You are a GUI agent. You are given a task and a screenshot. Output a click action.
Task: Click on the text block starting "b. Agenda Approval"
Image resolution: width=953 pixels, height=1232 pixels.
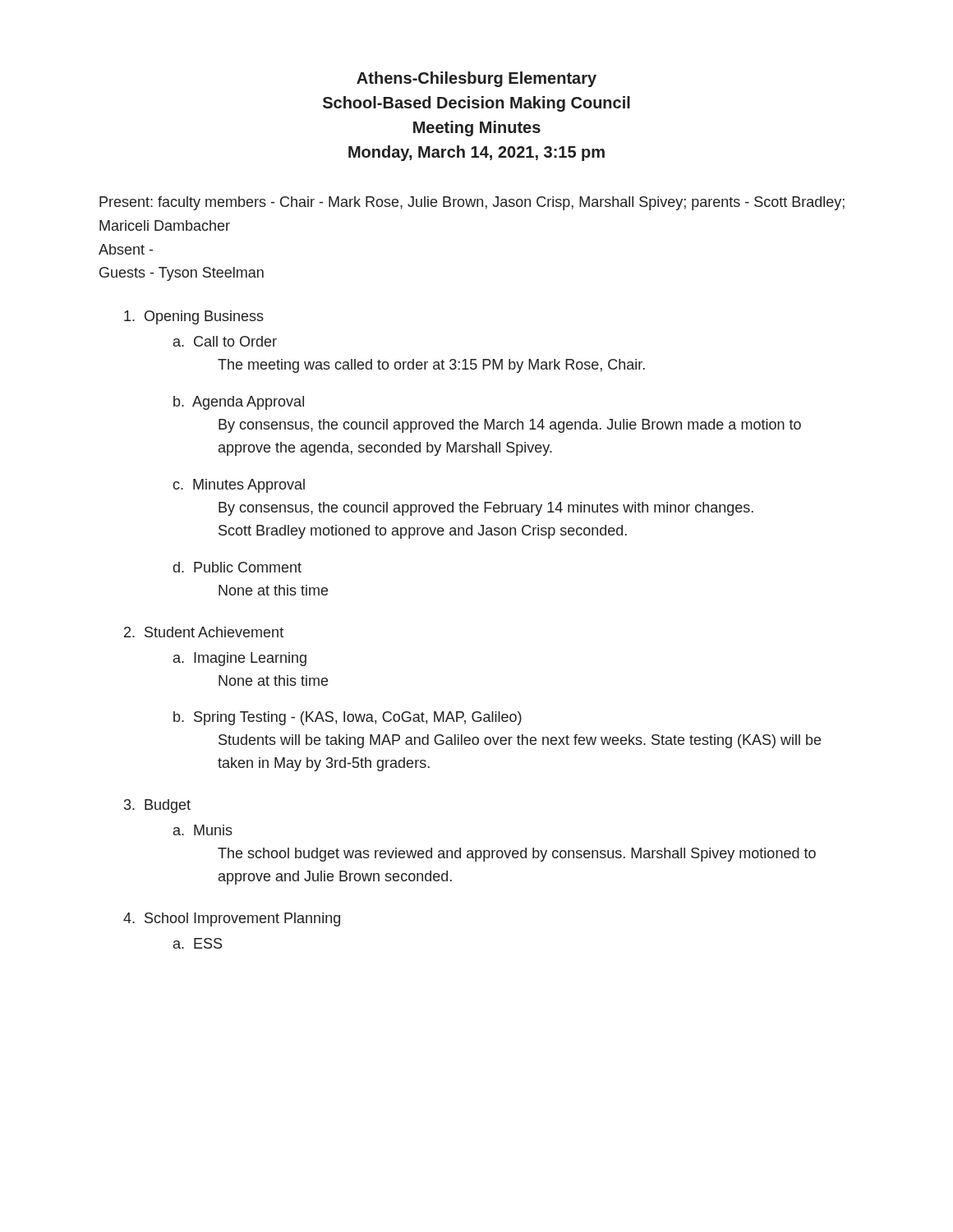point(239,402)
